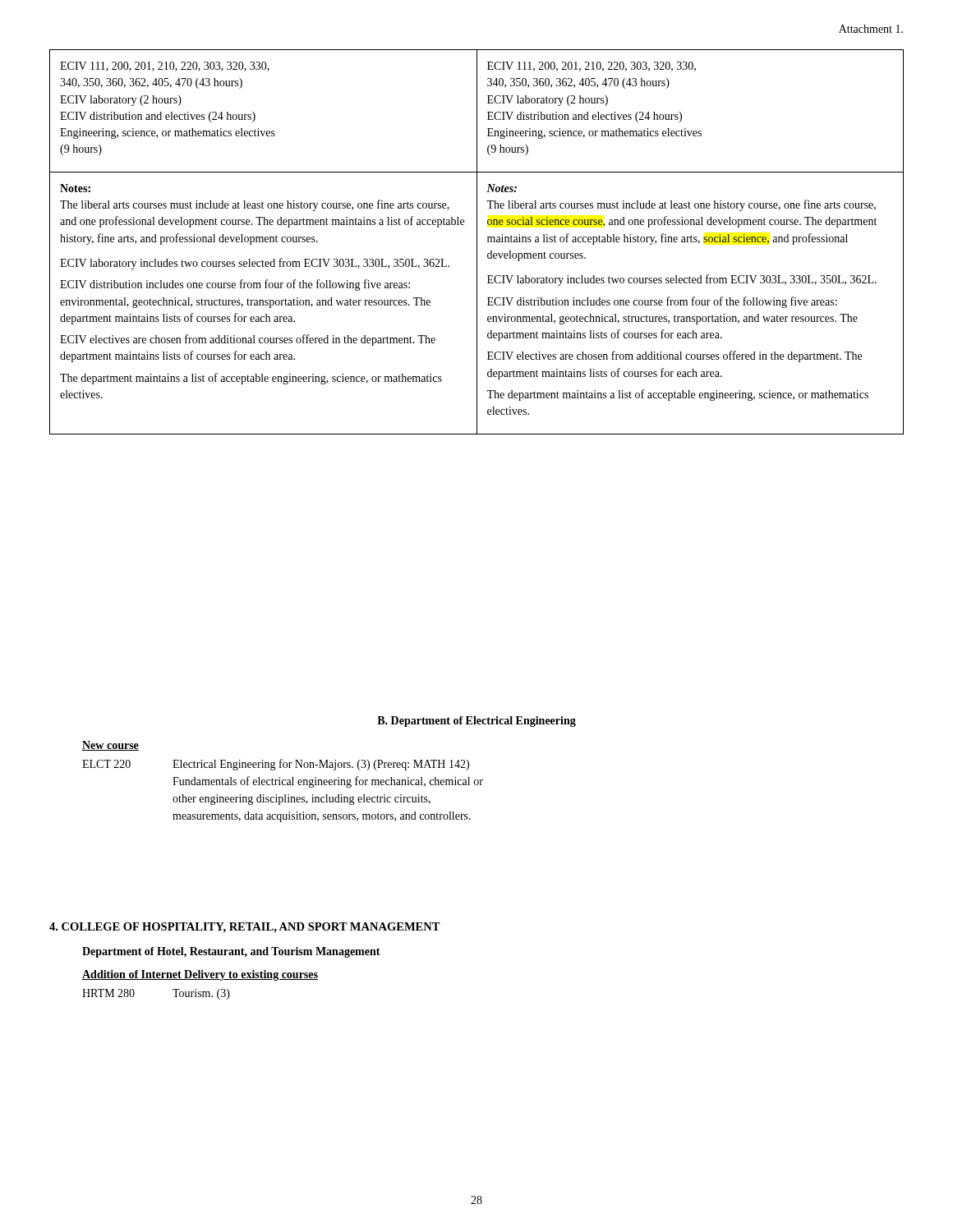Locate the text block that says "ELCT 220 Electrical Engineering for"
The height and width of the screenshot is (1232, 953).
coord(283,790)
